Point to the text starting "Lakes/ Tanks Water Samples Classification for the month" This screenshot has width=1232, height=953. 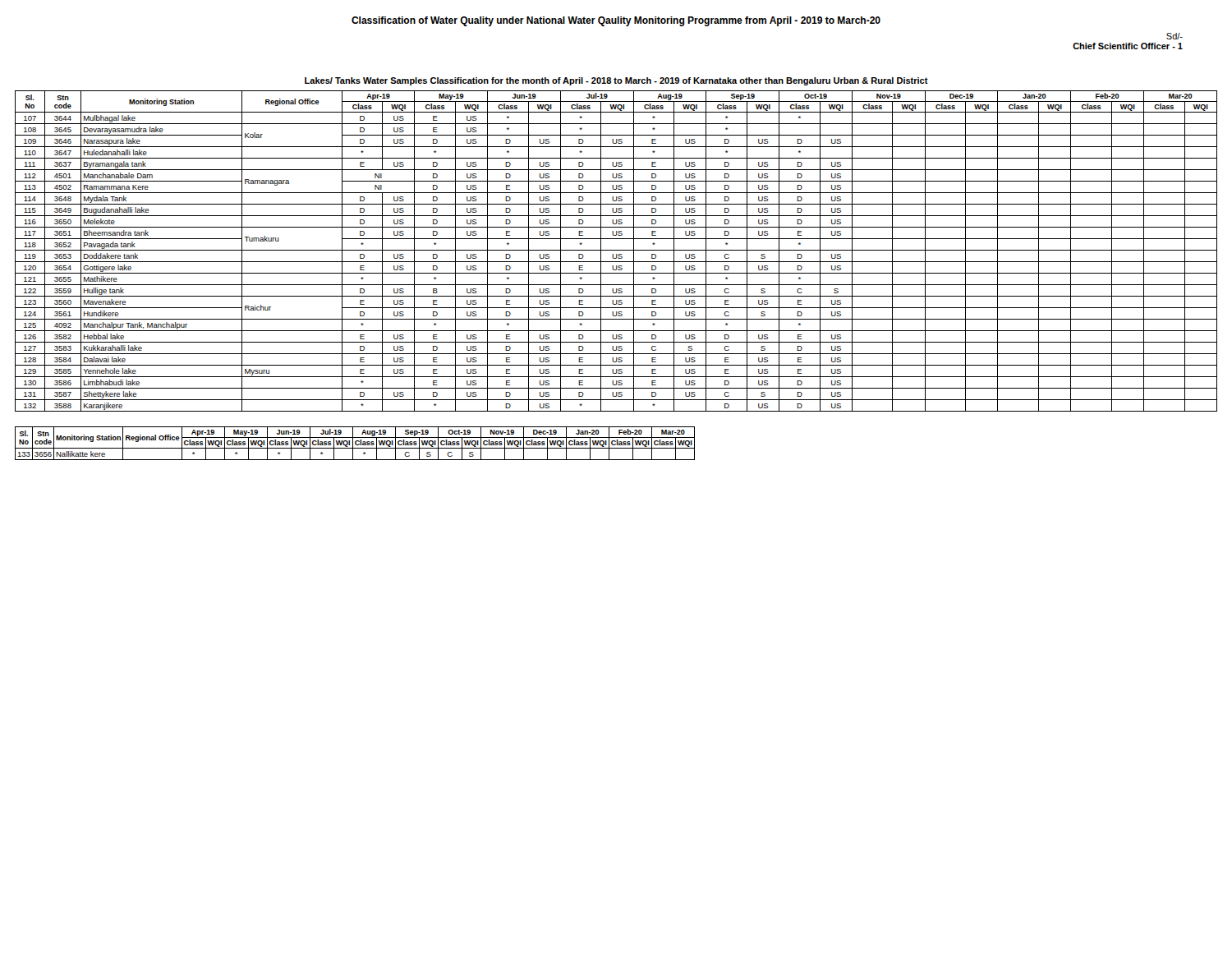[x=616, y=81]
